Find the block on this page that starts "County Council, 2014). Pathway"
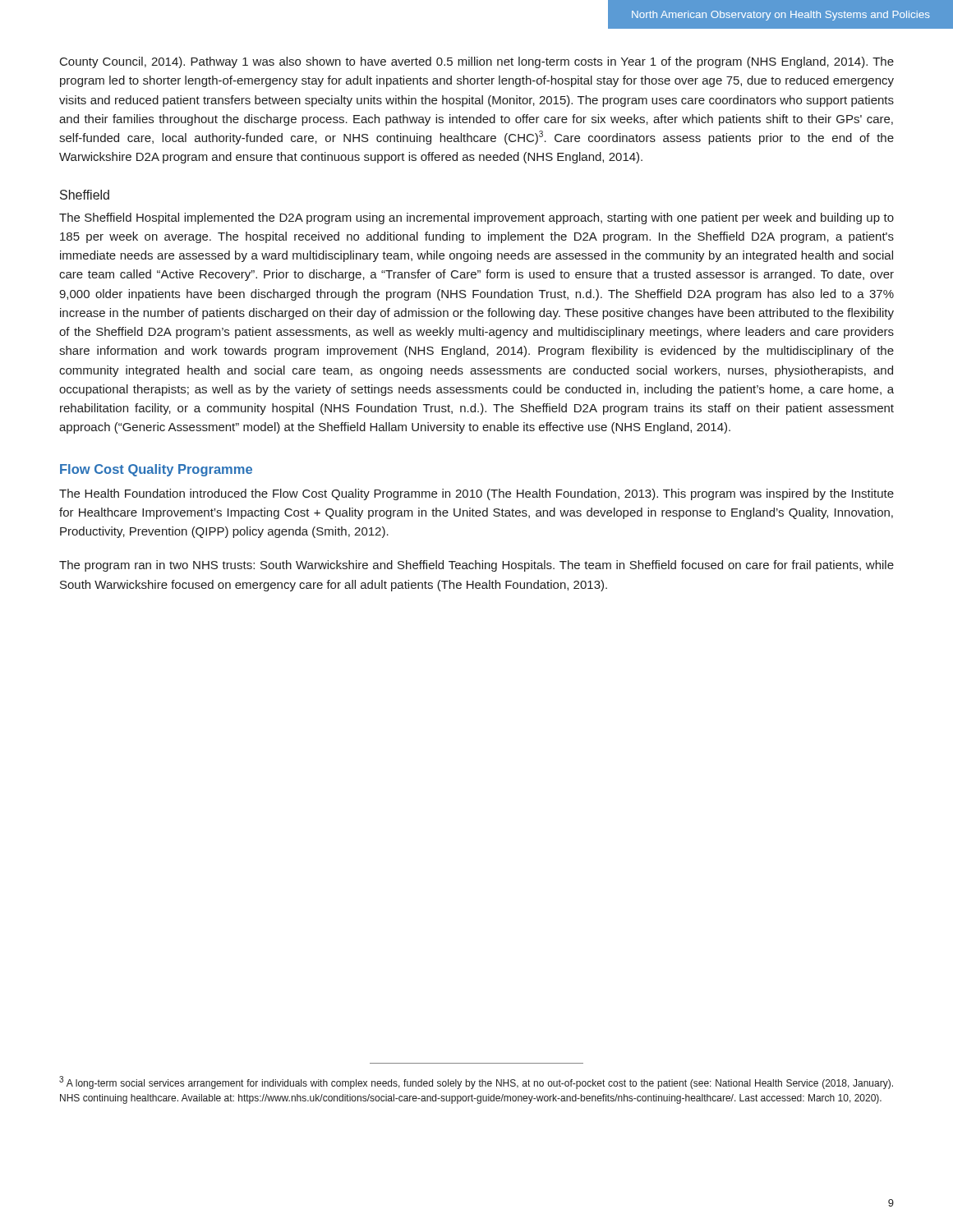 coord(476,109)
